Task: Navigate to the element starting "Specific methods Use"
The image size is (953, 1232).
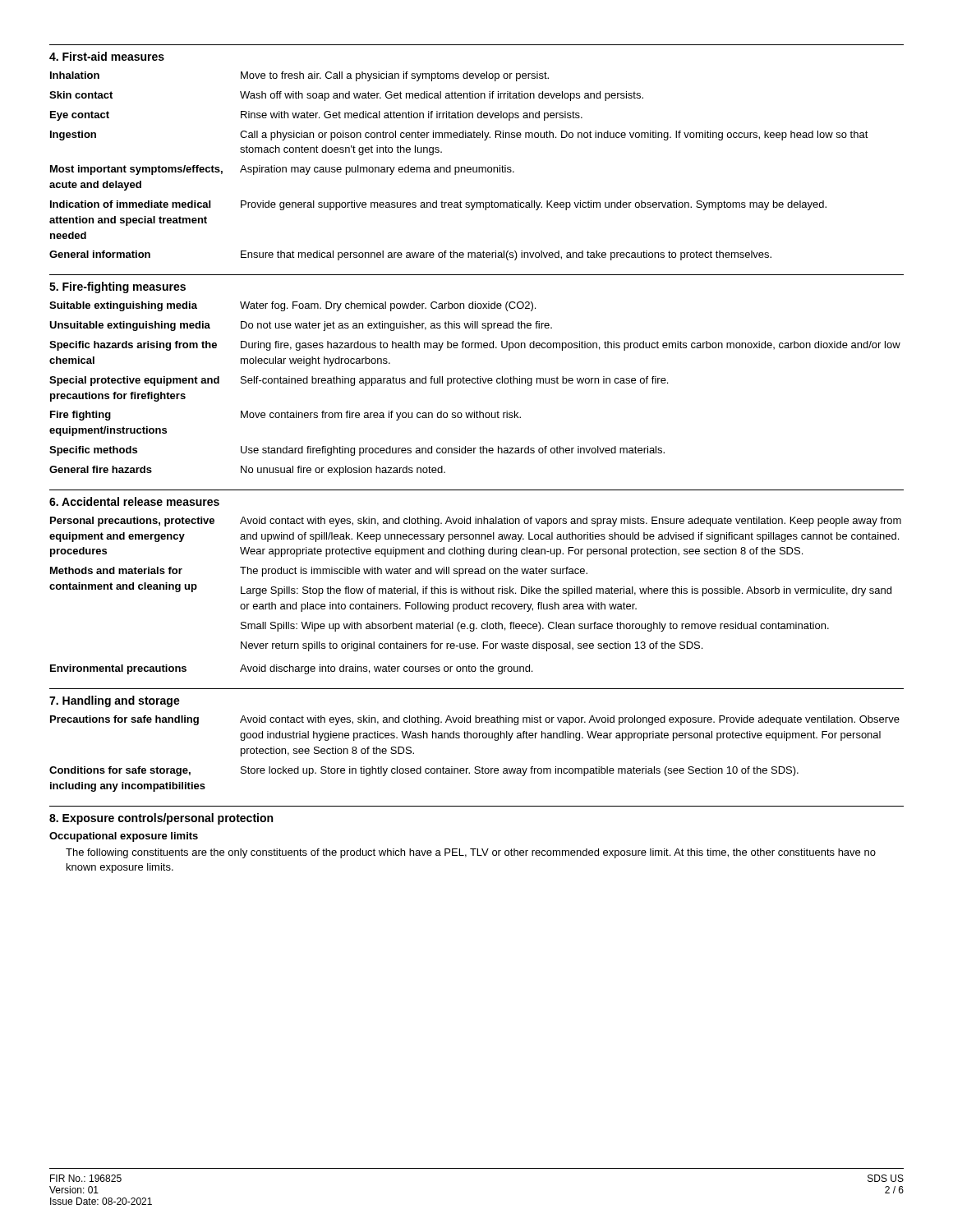Action: (476, 450)
